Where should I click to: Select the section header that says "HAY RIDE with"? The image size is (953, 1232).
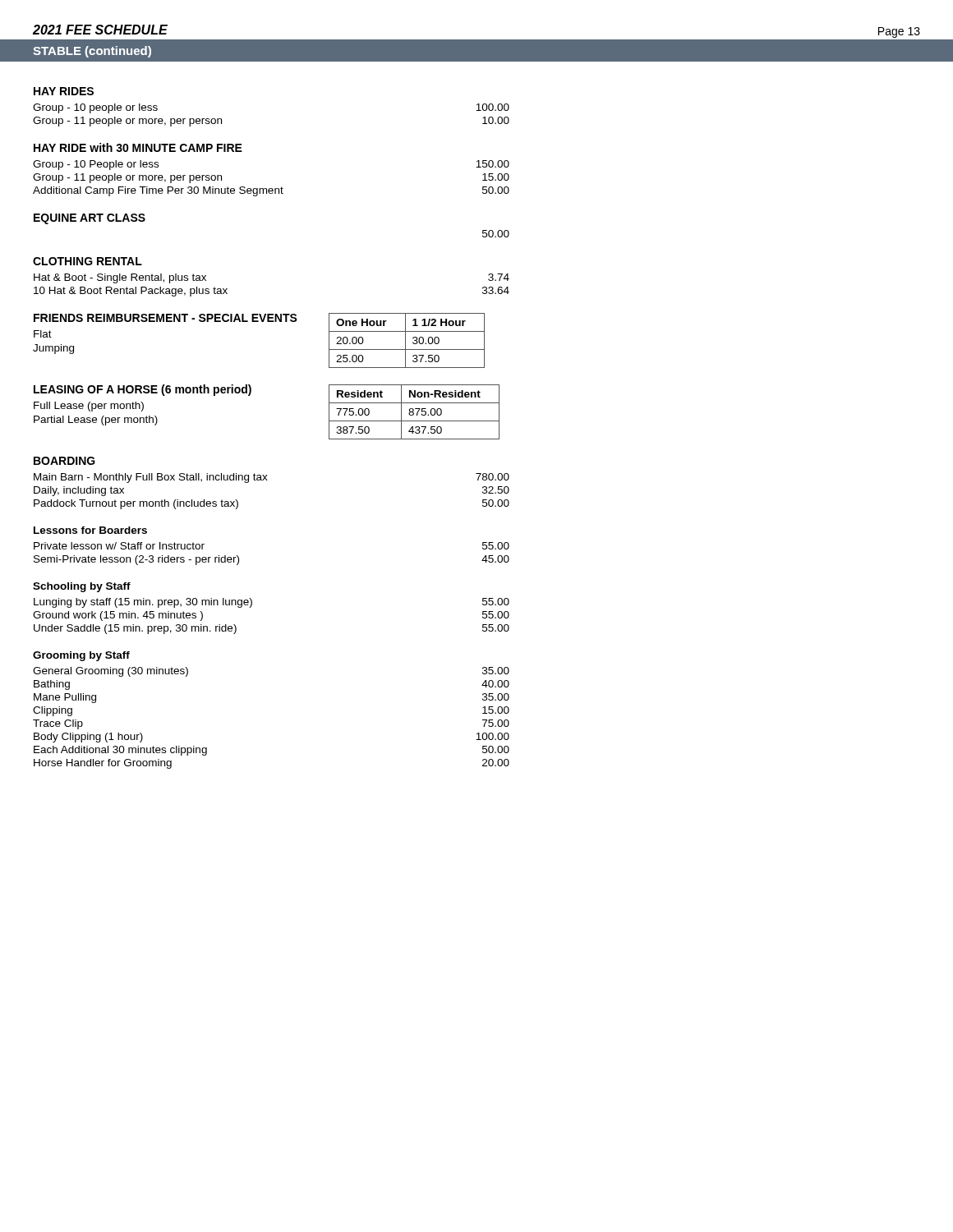coord(138,148)
